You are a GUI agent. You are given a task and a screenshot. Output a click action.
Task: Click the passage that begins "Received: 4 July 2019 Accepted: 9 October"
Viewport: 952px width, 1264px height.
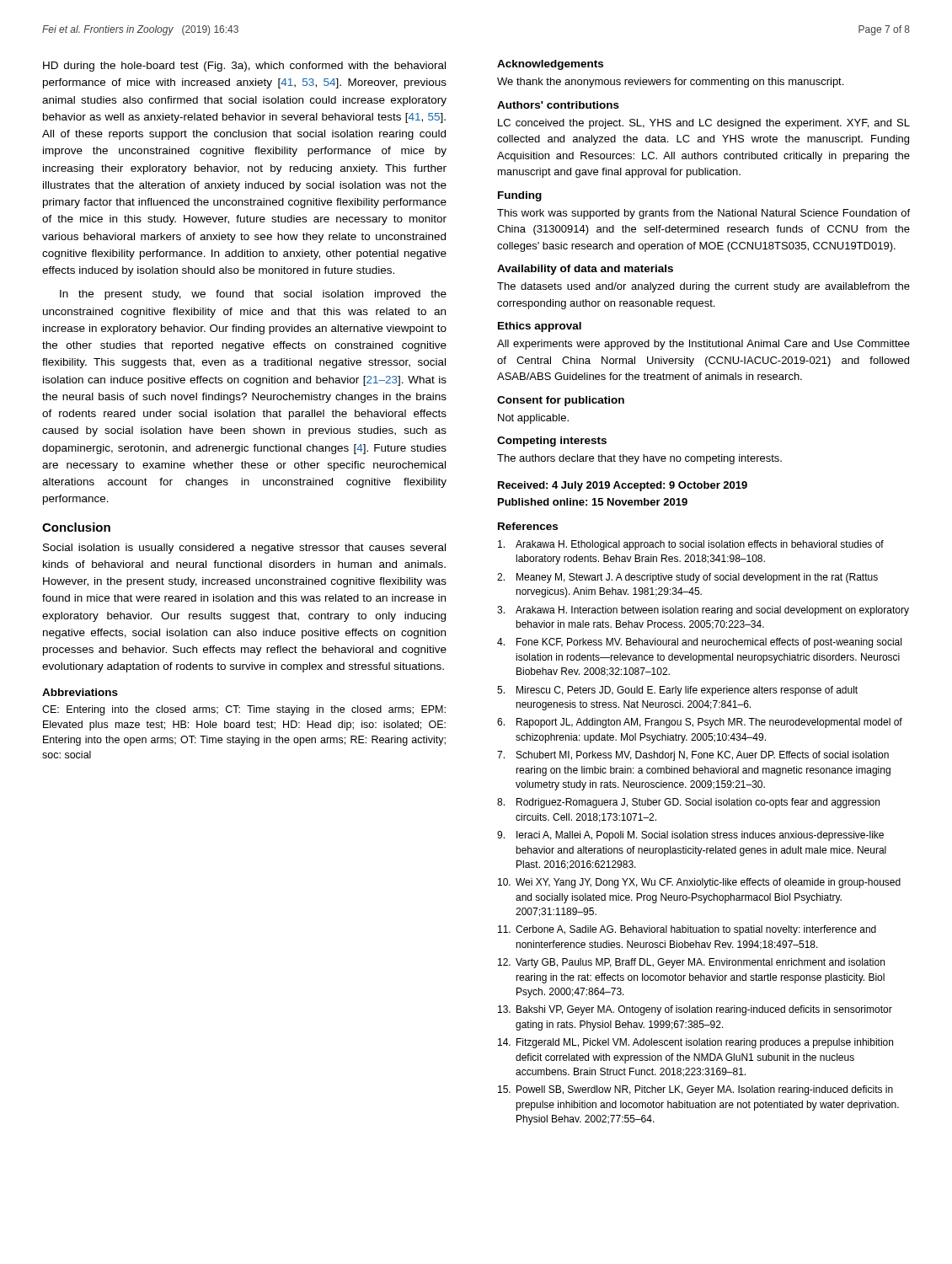[x=703, y=494]
